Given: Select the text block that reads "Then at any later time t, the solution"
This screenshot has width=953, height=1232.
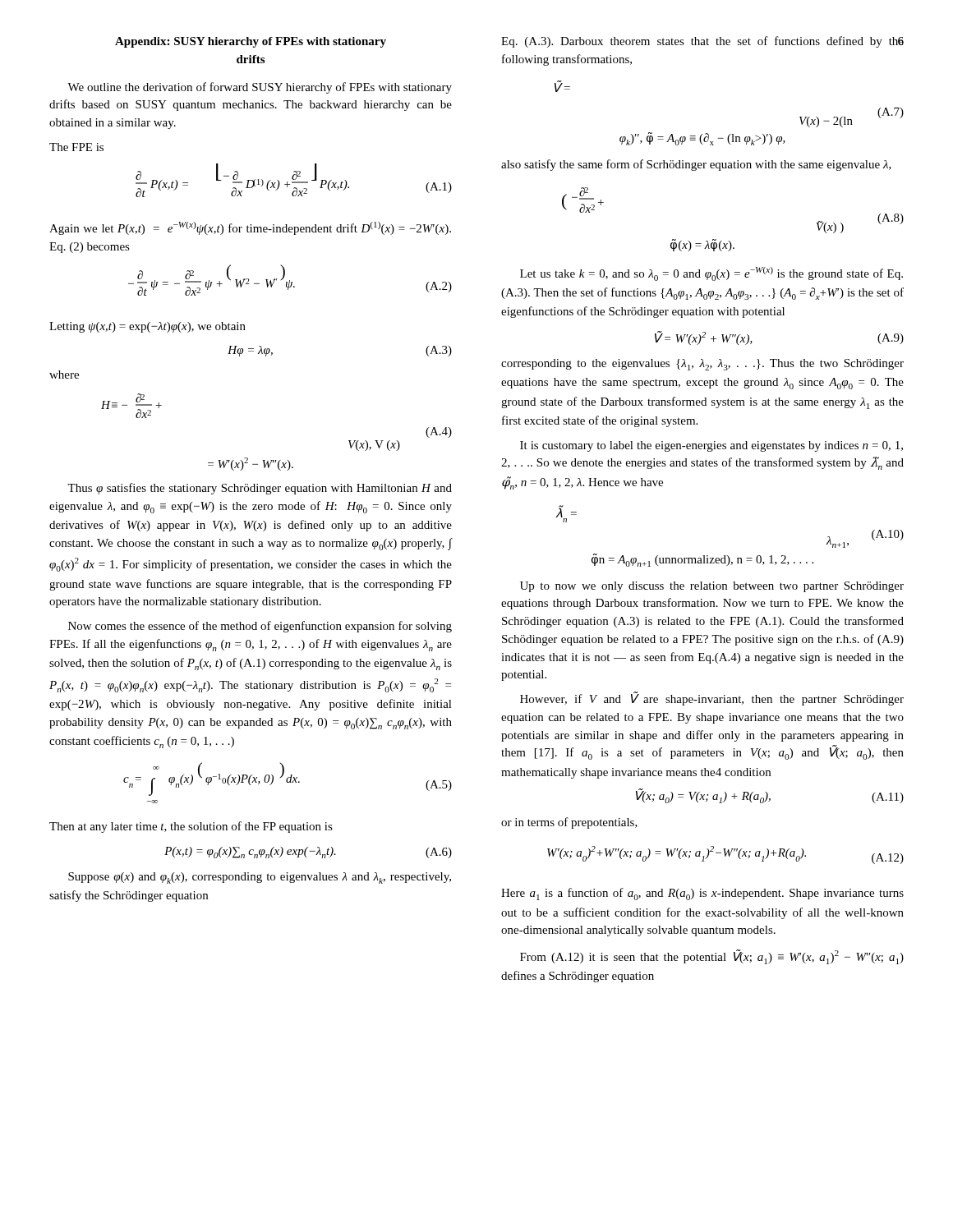Looking at the screenshot, I should click(x=251, y=827).
